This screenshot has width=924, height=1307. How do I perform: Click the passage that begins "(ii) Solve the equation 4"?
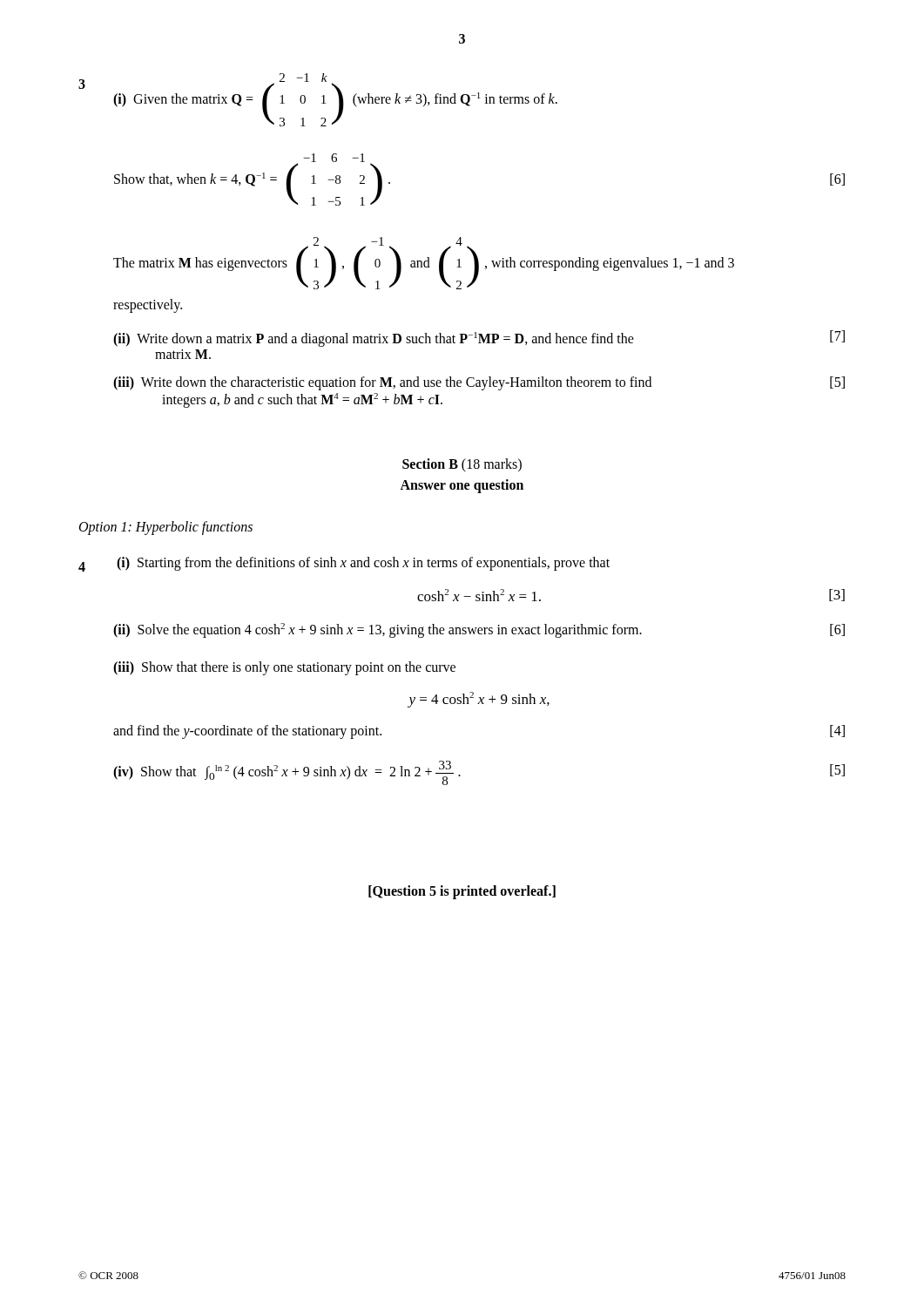(479, 629)
